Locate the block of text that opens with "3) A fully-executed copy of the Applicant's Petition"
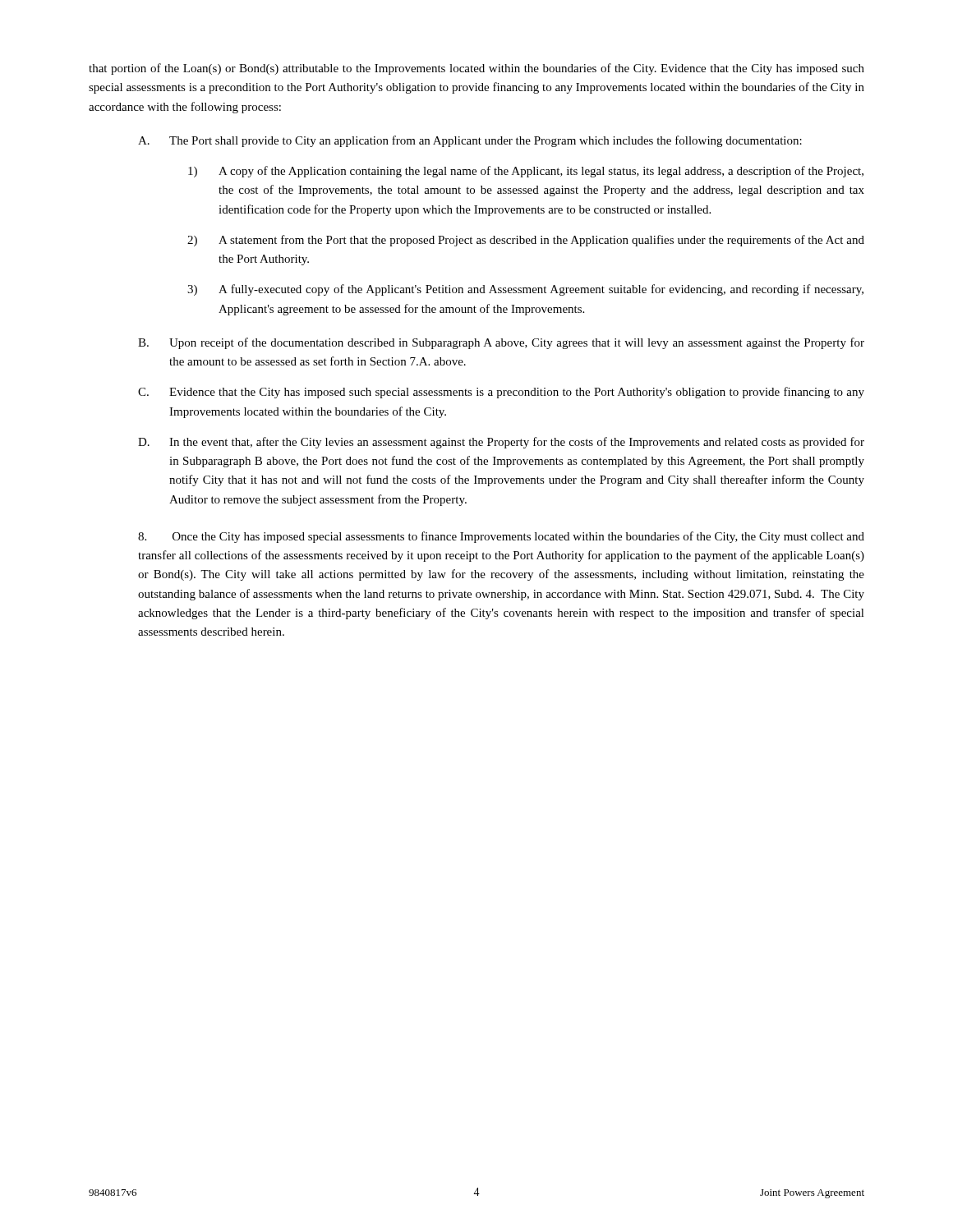This screenshot has height=1232, width=953. (x=526, y=299)
